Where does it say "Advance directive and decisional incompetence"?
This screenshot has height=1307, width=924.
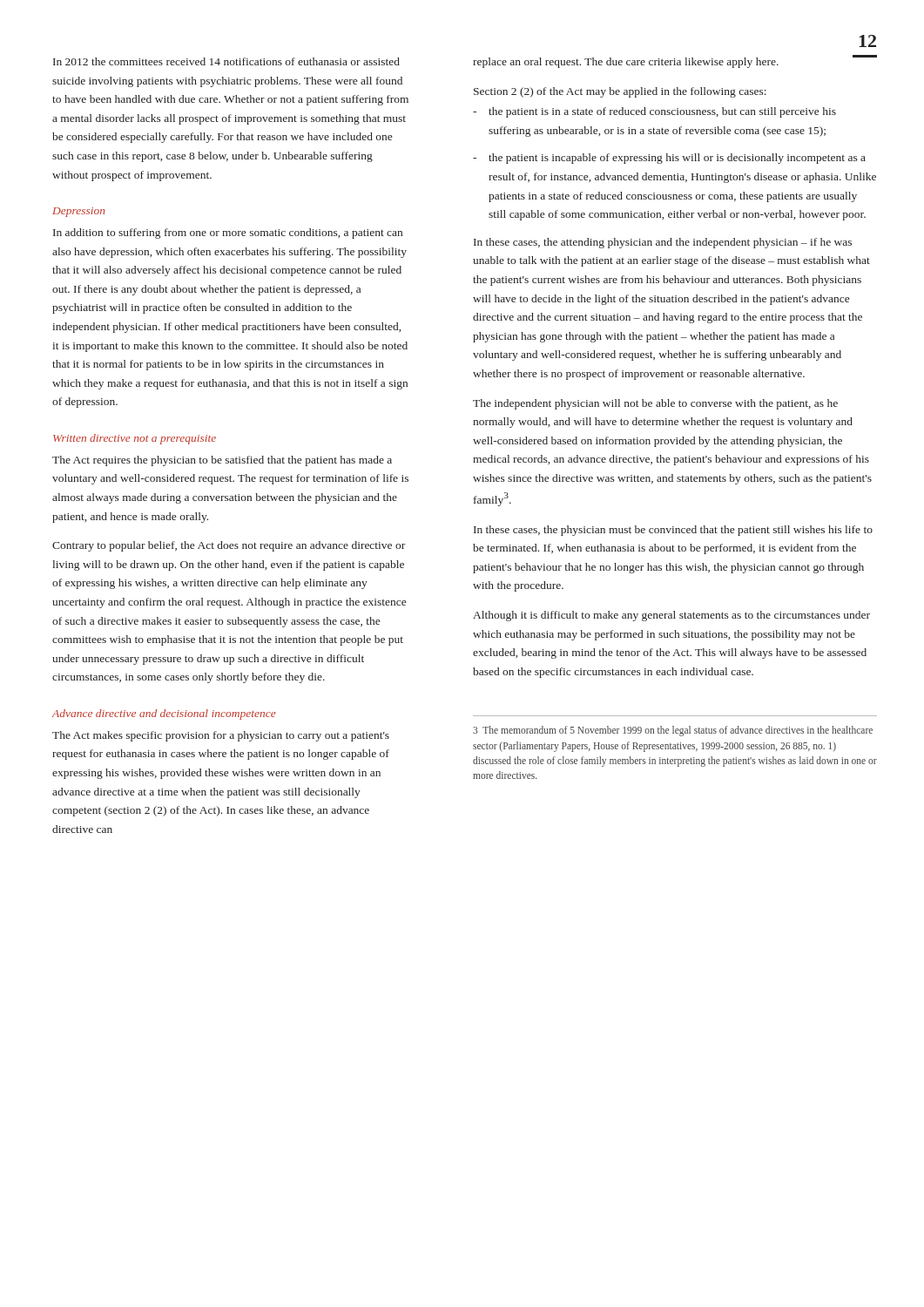tap(164, 713)
